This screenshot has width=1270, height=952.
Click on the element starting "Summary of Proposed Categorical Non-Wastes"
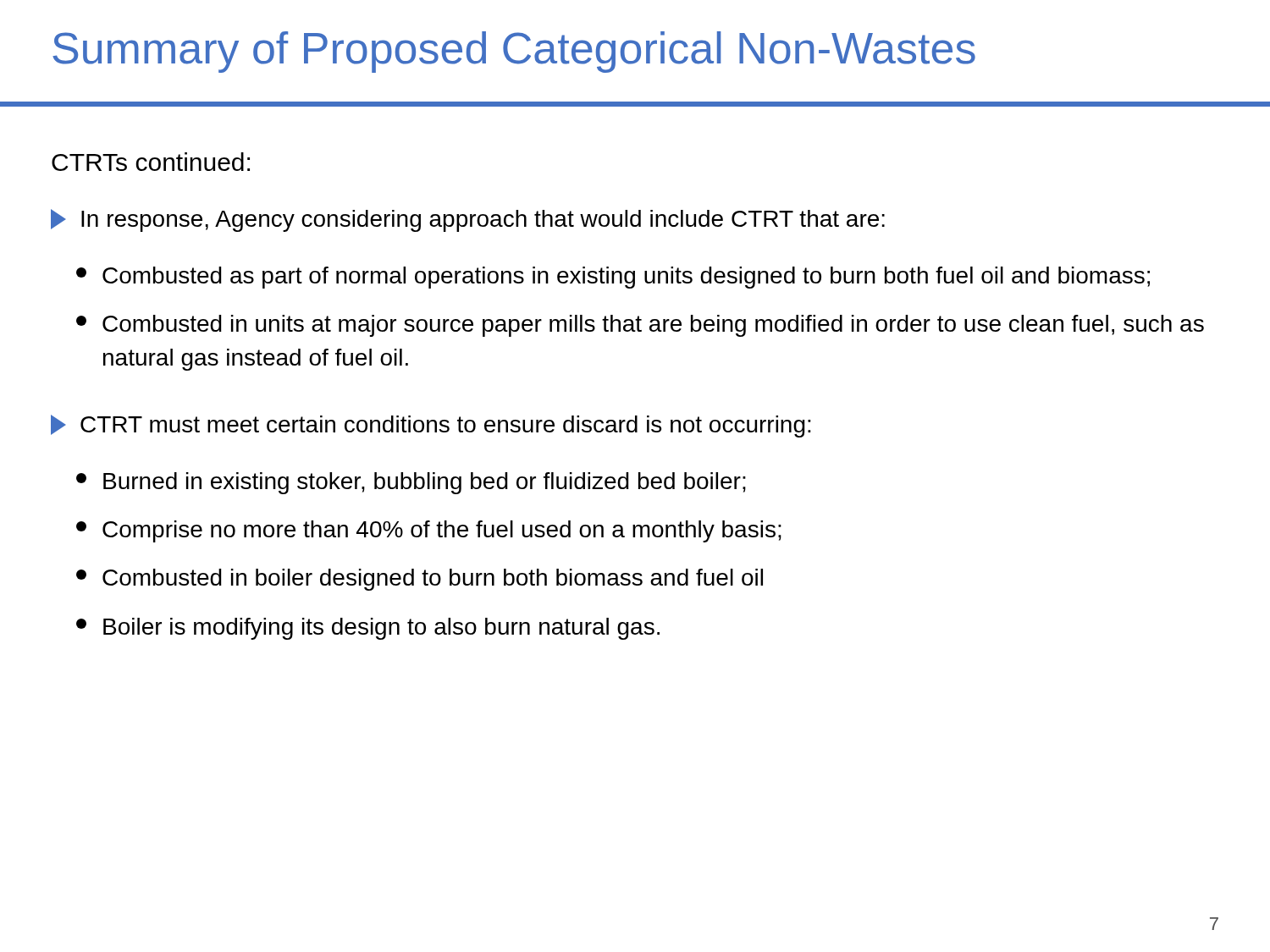pos(514,48)
